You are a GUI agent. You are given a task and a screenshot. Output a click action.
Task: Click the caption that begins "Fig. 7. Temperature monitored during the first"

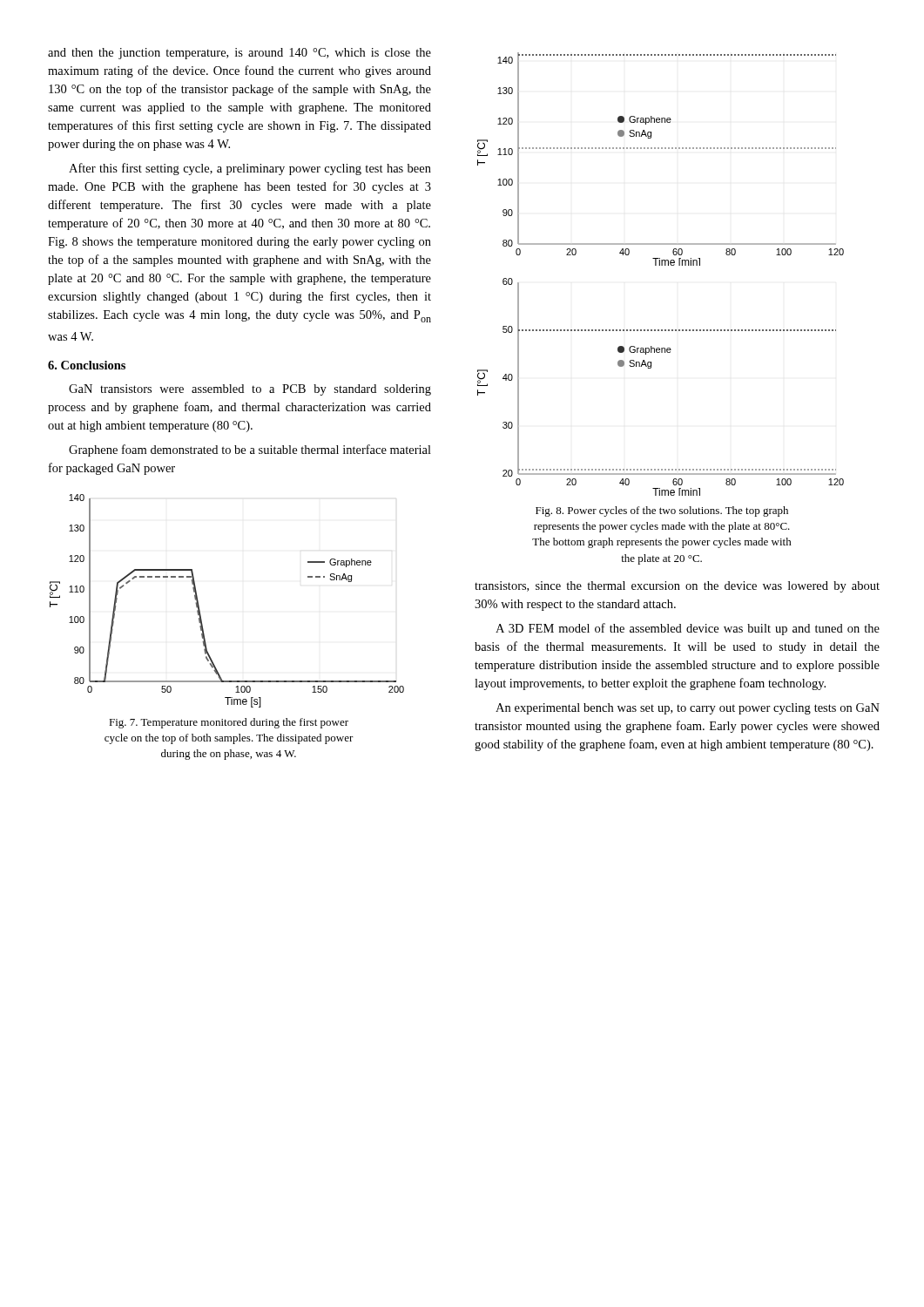point(229,738)
